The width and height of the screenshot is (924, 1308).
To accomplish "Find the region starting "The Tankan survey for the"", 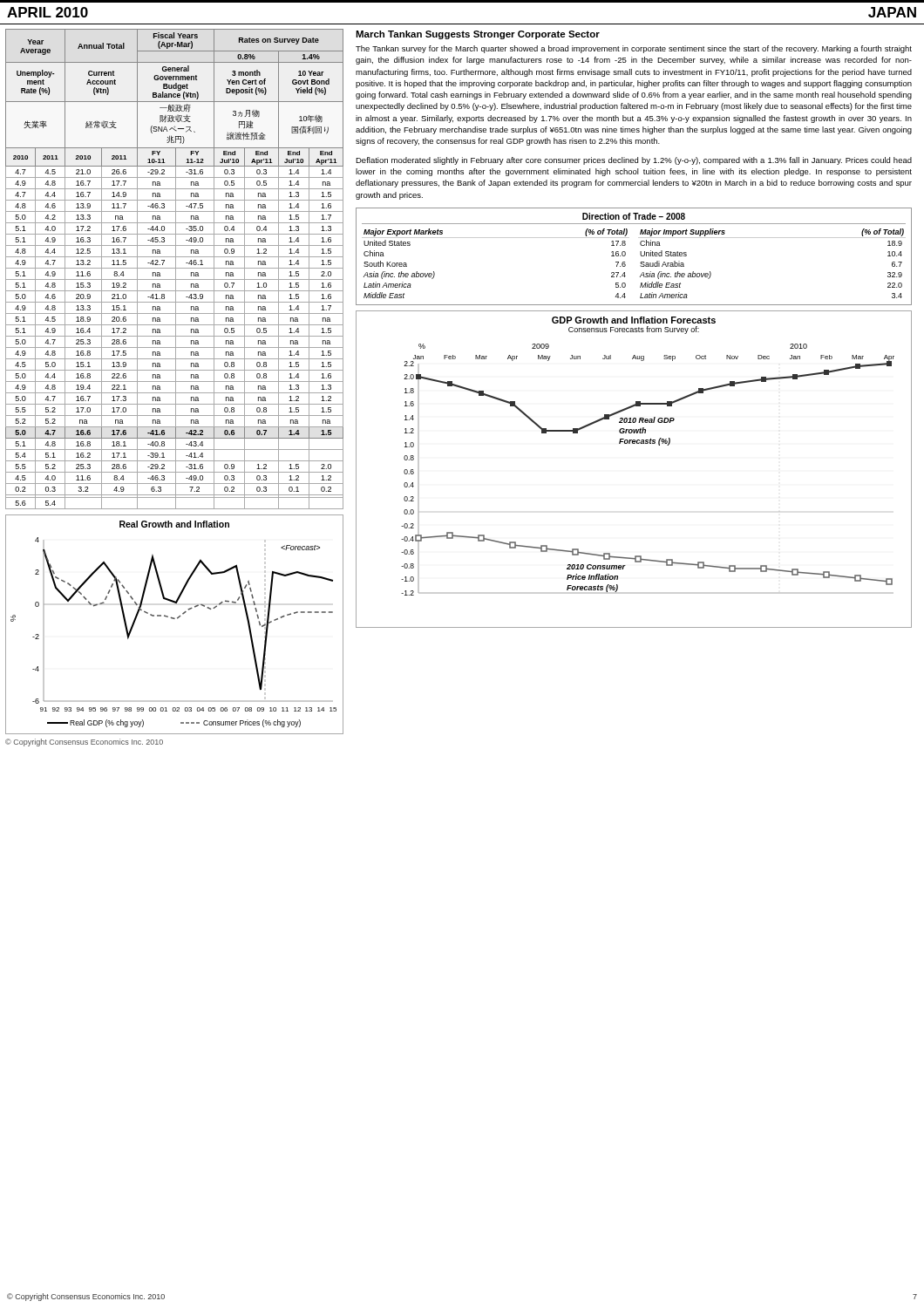I will tap(634, 95).
